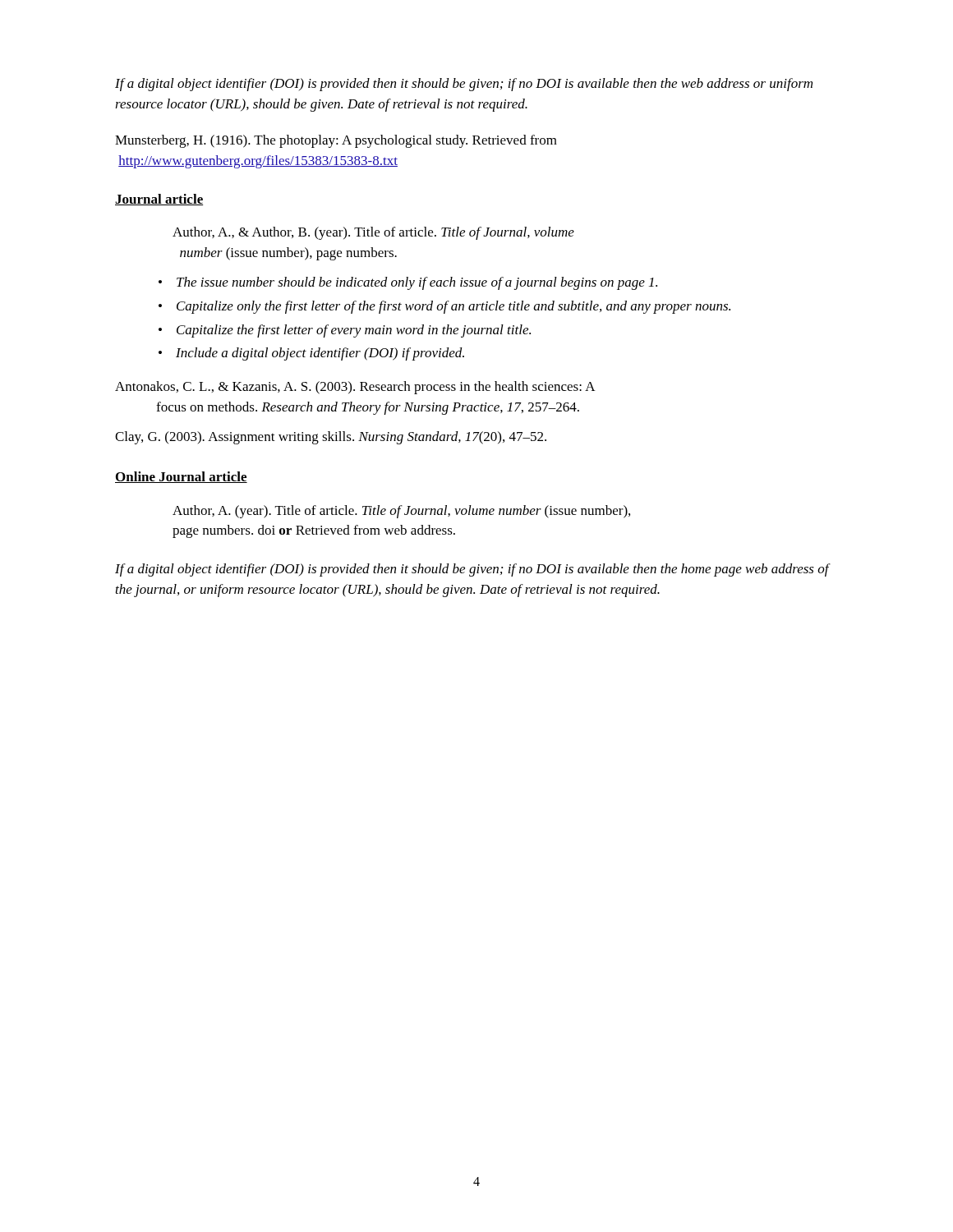953x1232 pixels.
Task: Navigate to the text starting "The issue number"
Action: (x=417, y=283)
